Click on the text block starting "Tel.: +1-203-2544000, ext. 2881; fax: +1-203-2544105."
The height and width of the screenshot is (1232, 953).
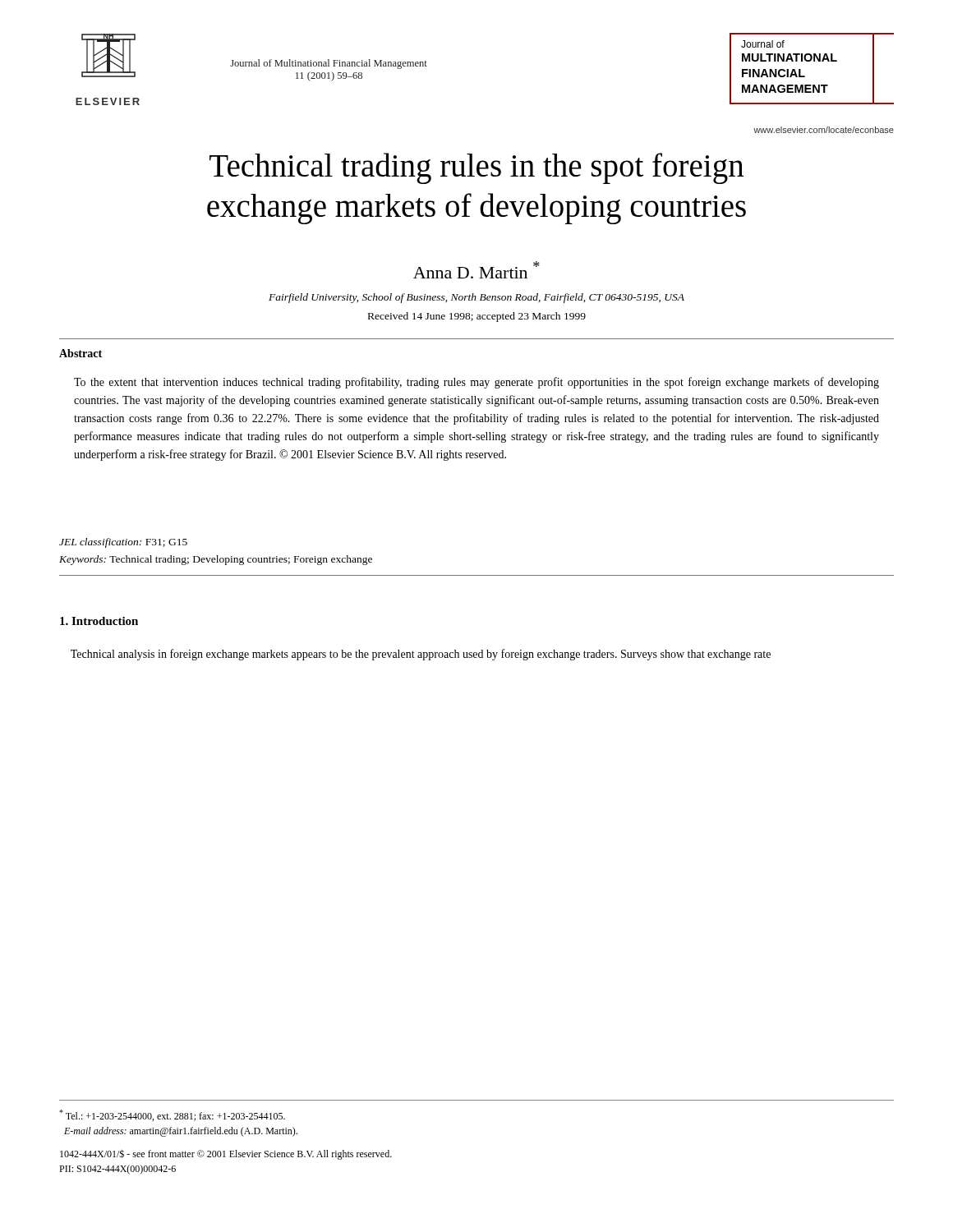pyautogui.click(x=179, y=1122)
